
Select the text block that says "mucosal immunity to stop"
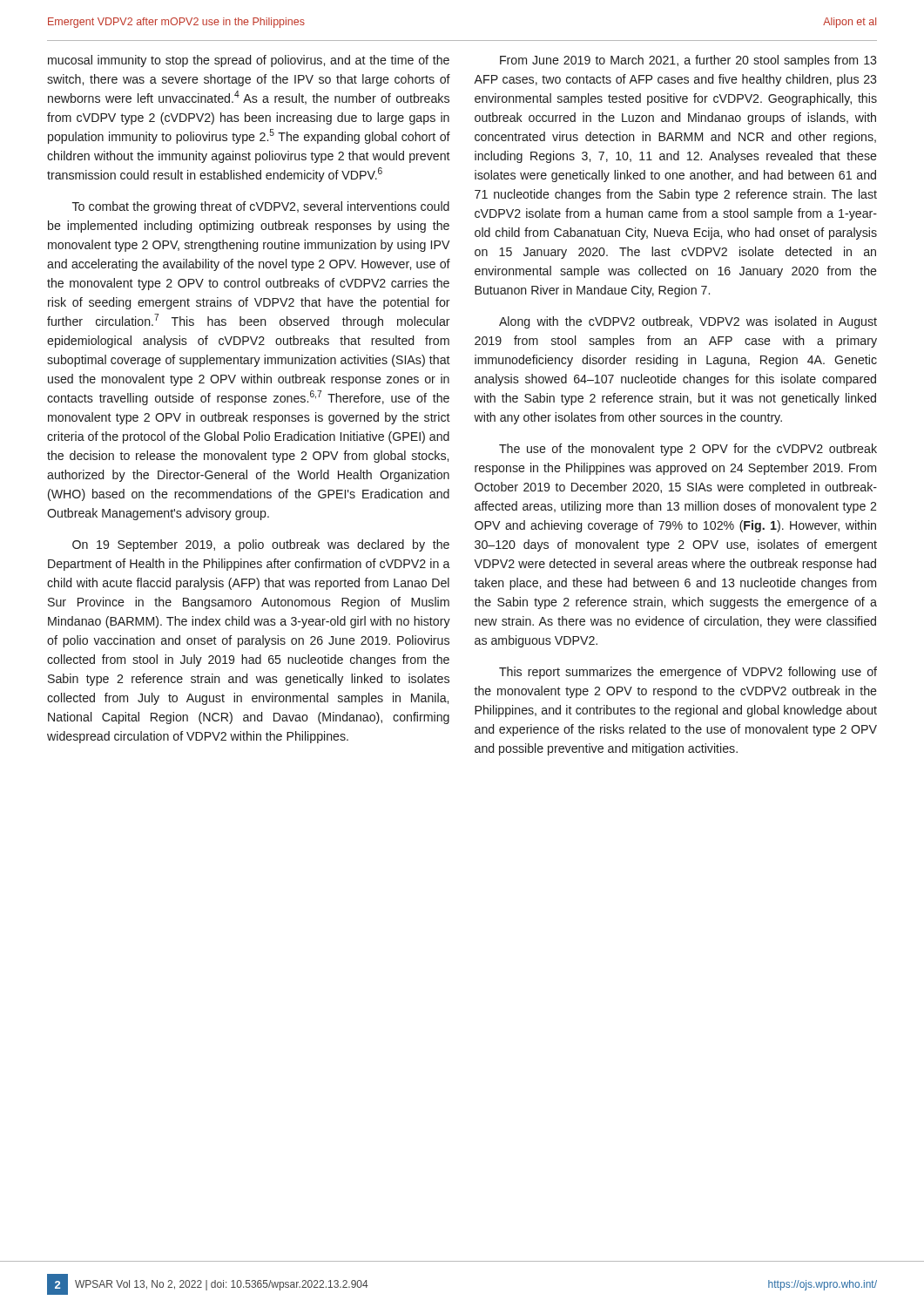coord(248,118)
